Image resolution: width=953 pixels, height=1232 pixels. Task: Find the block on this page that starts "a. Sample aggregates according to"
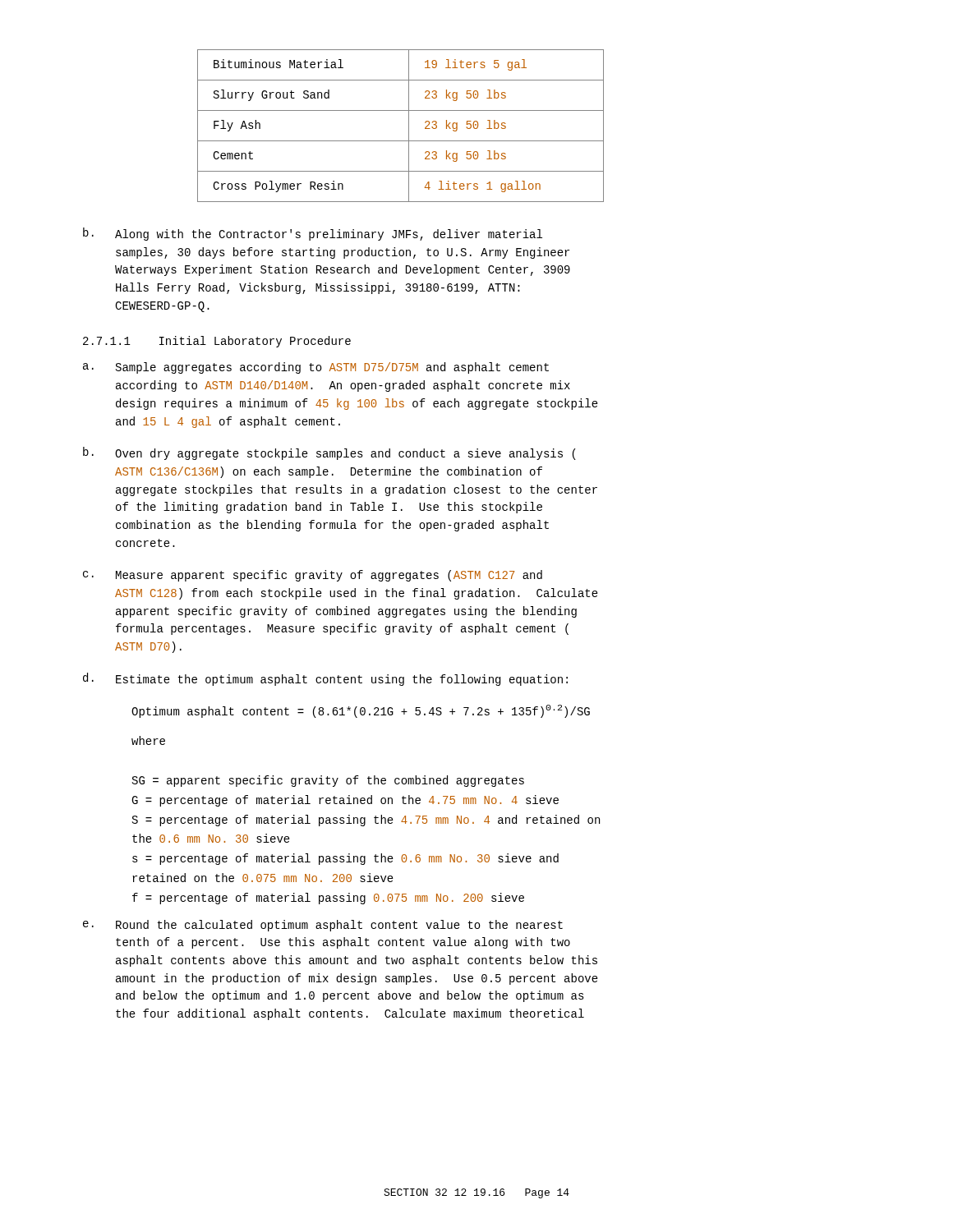tap(476, 396)
